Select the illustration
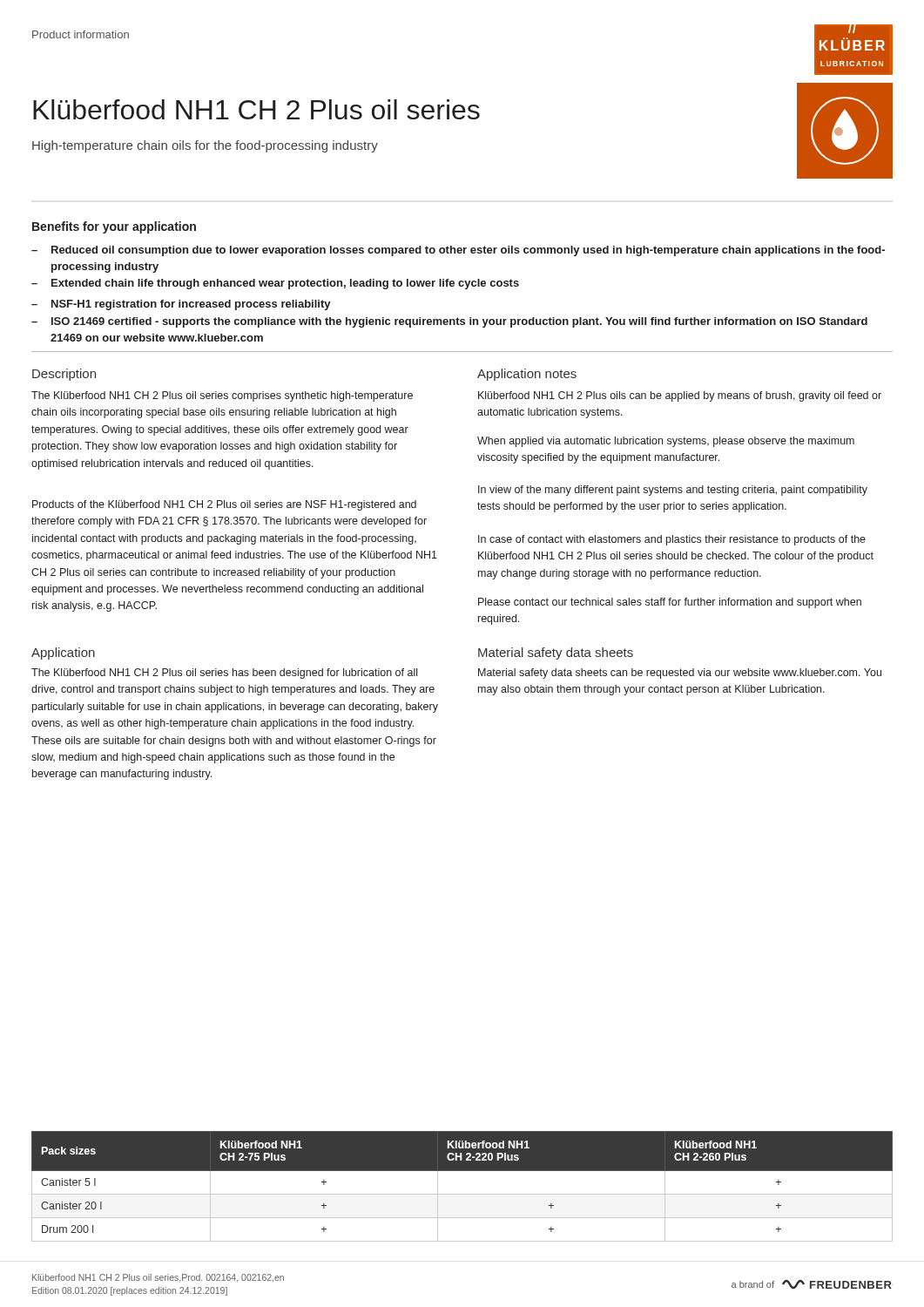Viewport: 924px width, 1307px height. pyautogui.click(x=845, y=131)
